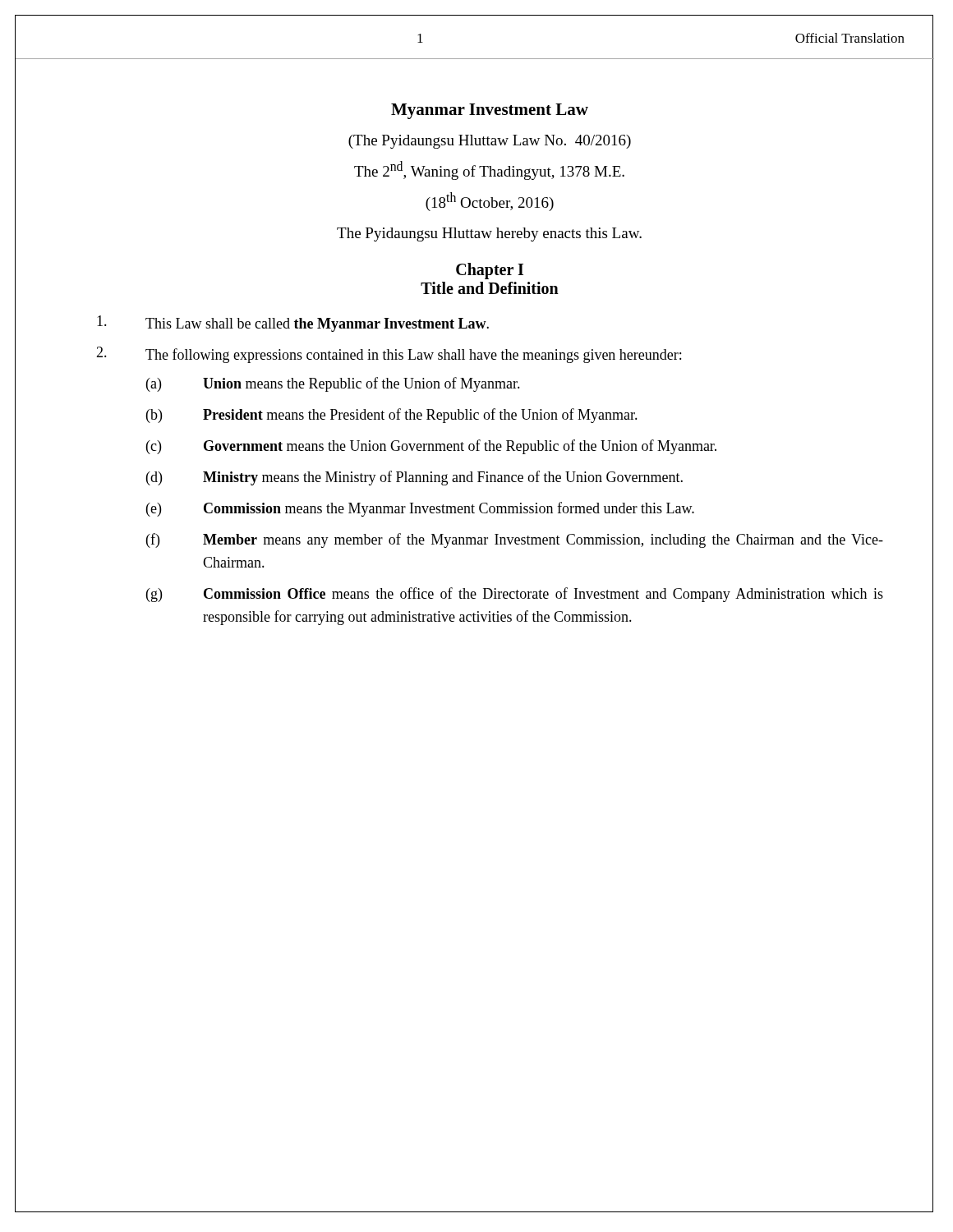Find the block on this page that starts "This Law shall be called the Myanmar Investment"
953x1232 pixels.
coord(490,324)
